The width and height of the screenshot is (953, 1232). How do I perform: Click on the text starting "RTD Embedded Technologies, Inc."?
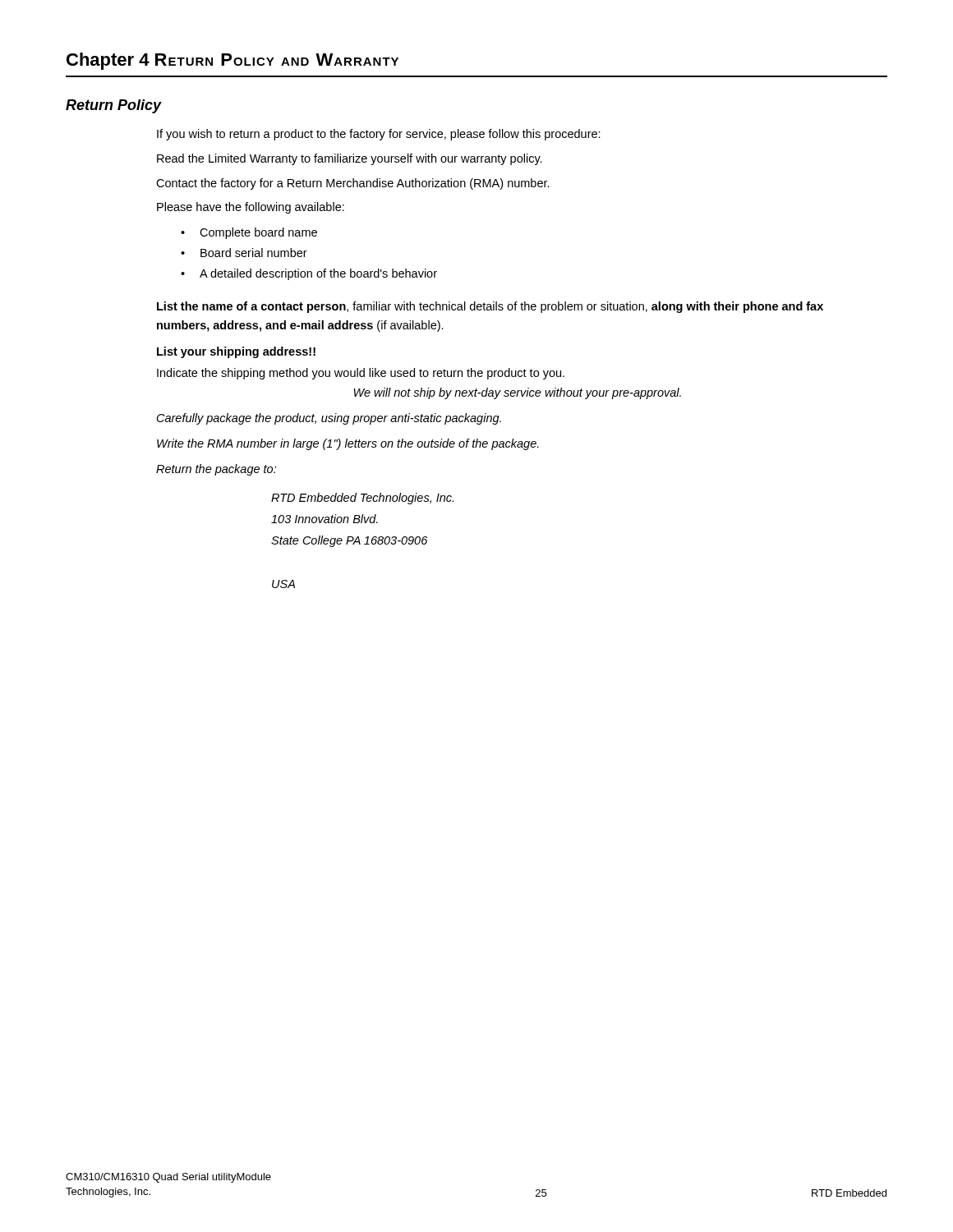(x=363, y=541)
